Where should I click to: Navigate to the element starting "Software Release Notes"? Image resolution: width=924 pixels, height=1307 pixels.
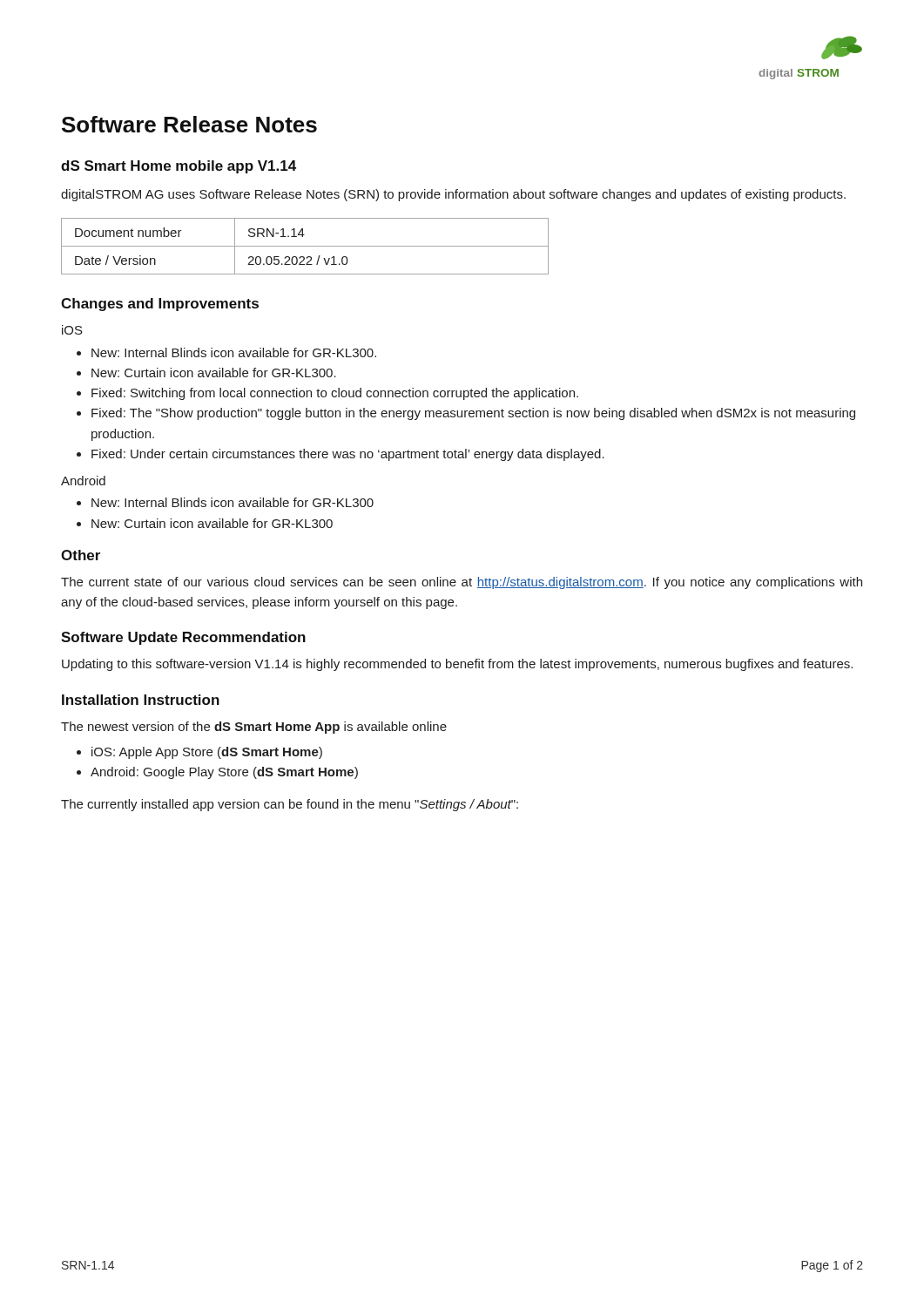189,125
